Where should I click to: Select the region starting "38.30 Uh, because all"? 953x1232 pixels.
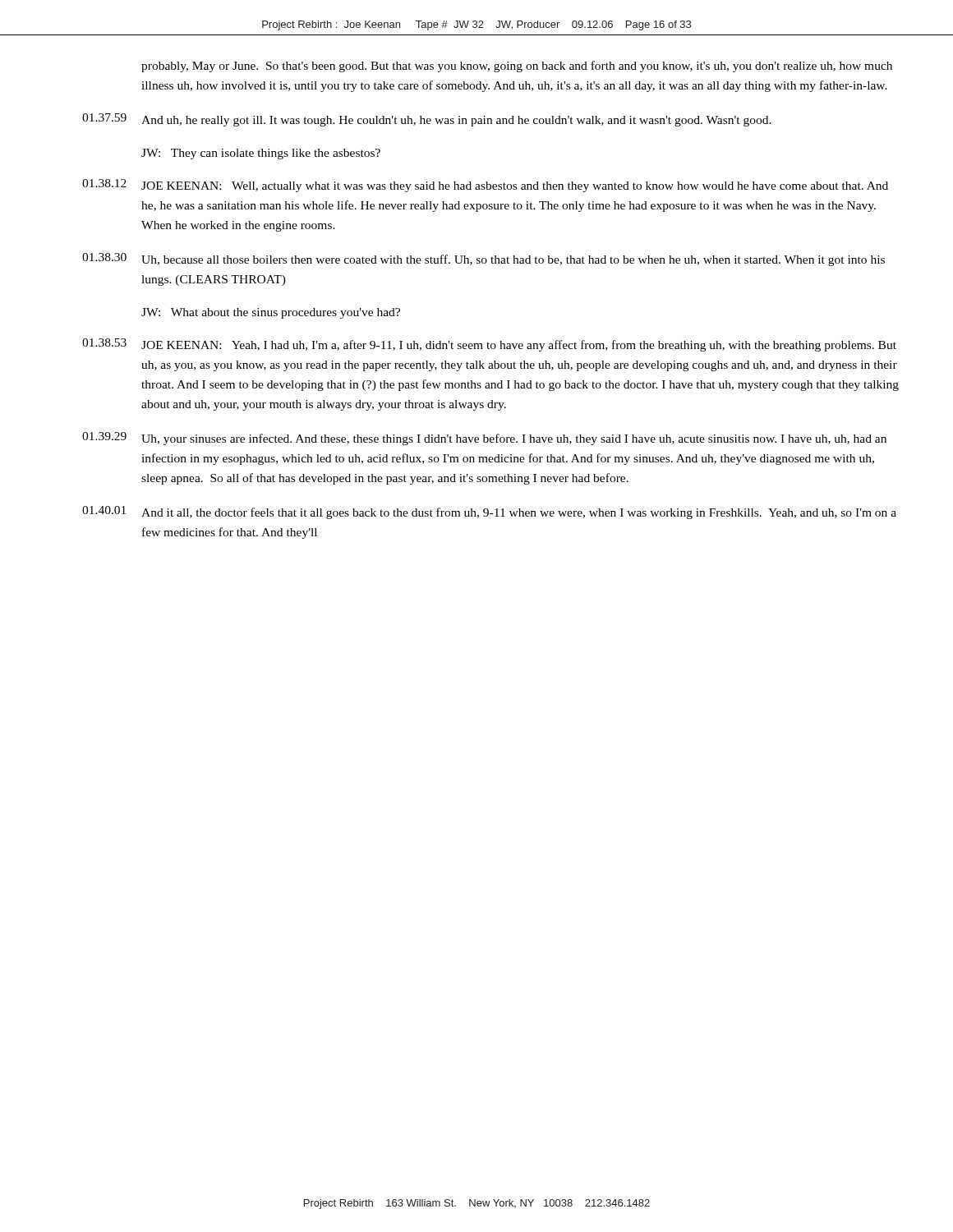(x=493, y=270)
